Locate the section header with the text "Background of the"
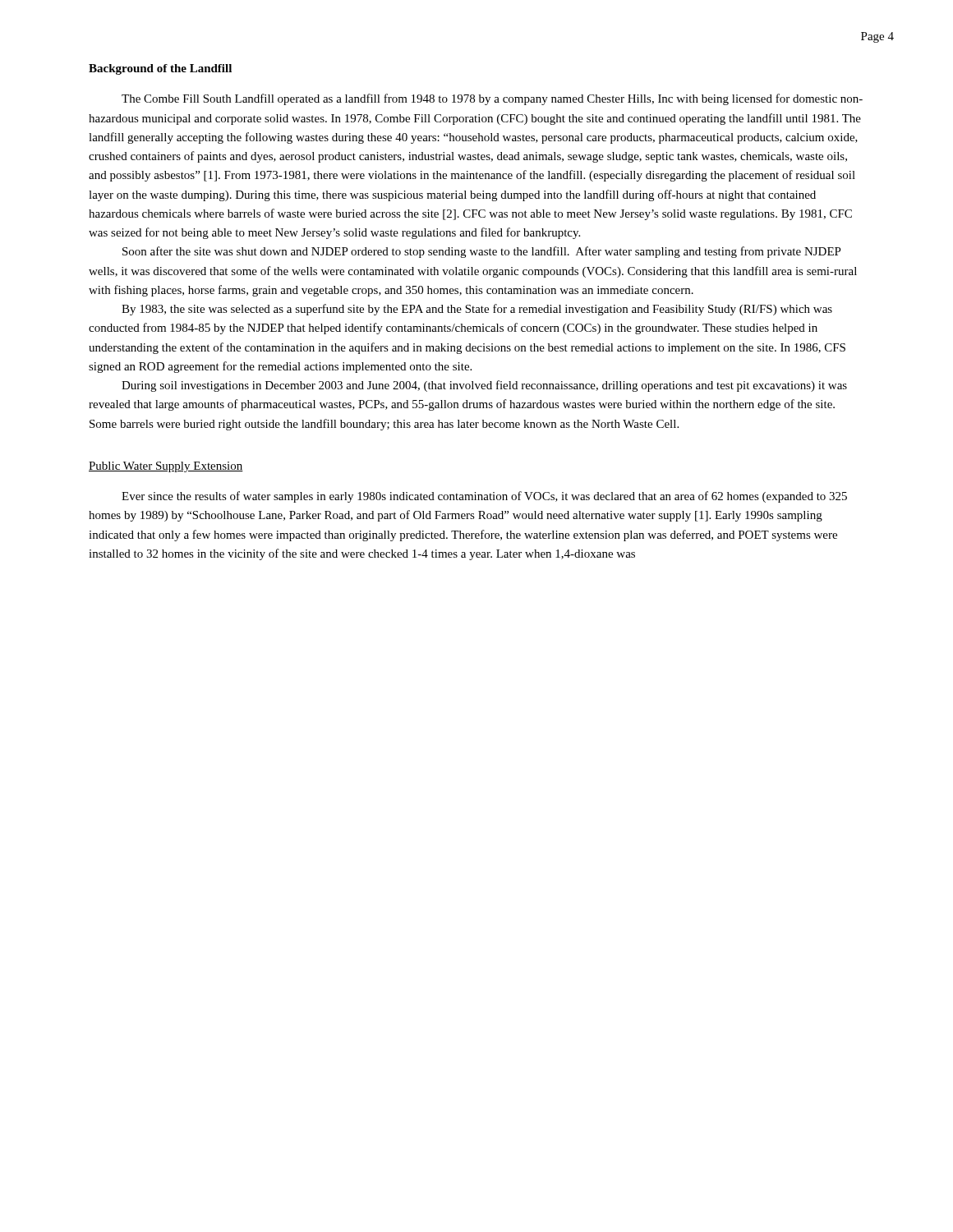The image size is (953, 1232). click(x=160, y=68)
